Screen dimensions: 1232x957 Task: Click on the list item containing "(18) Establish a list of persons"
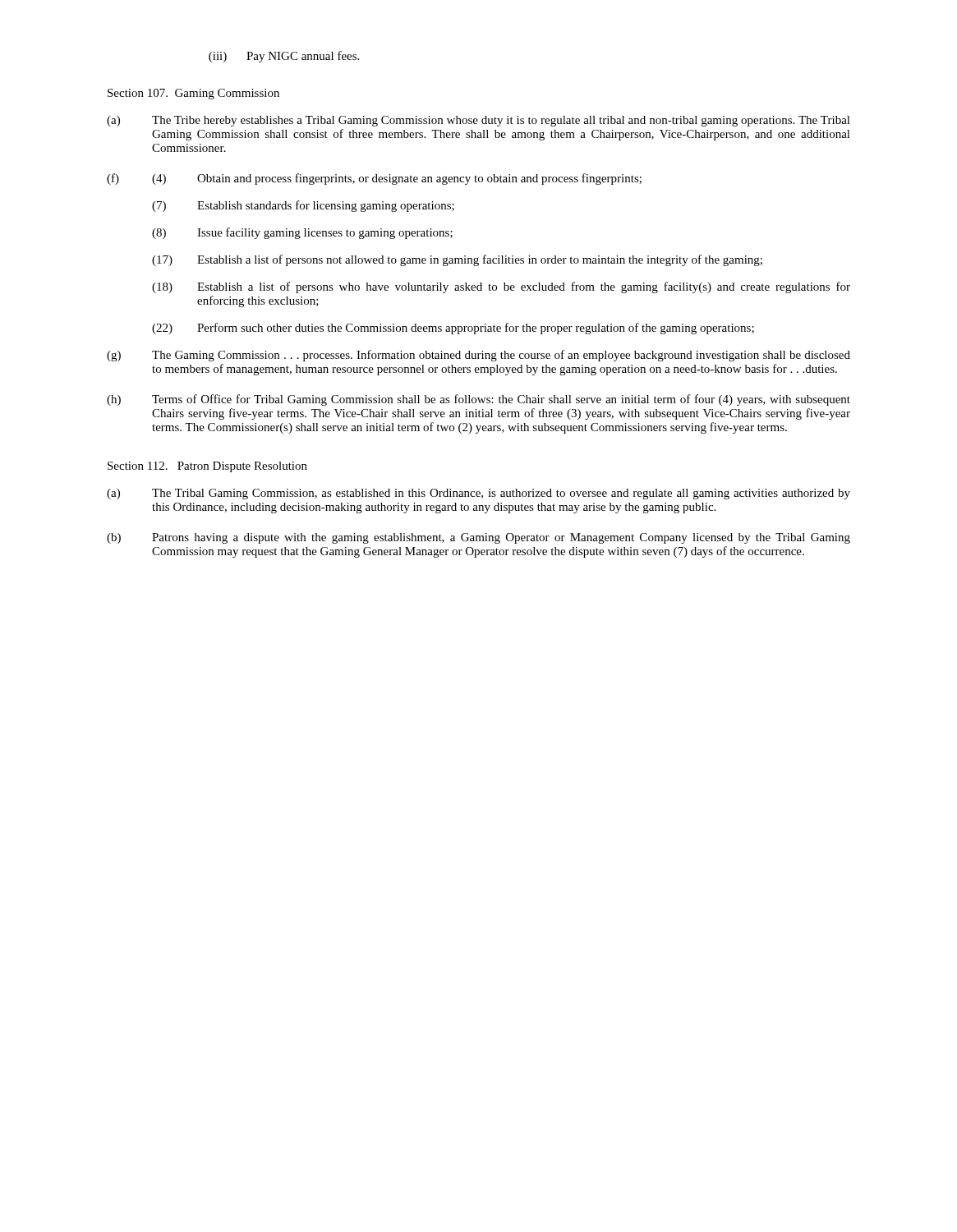click(x=501, y=294)
